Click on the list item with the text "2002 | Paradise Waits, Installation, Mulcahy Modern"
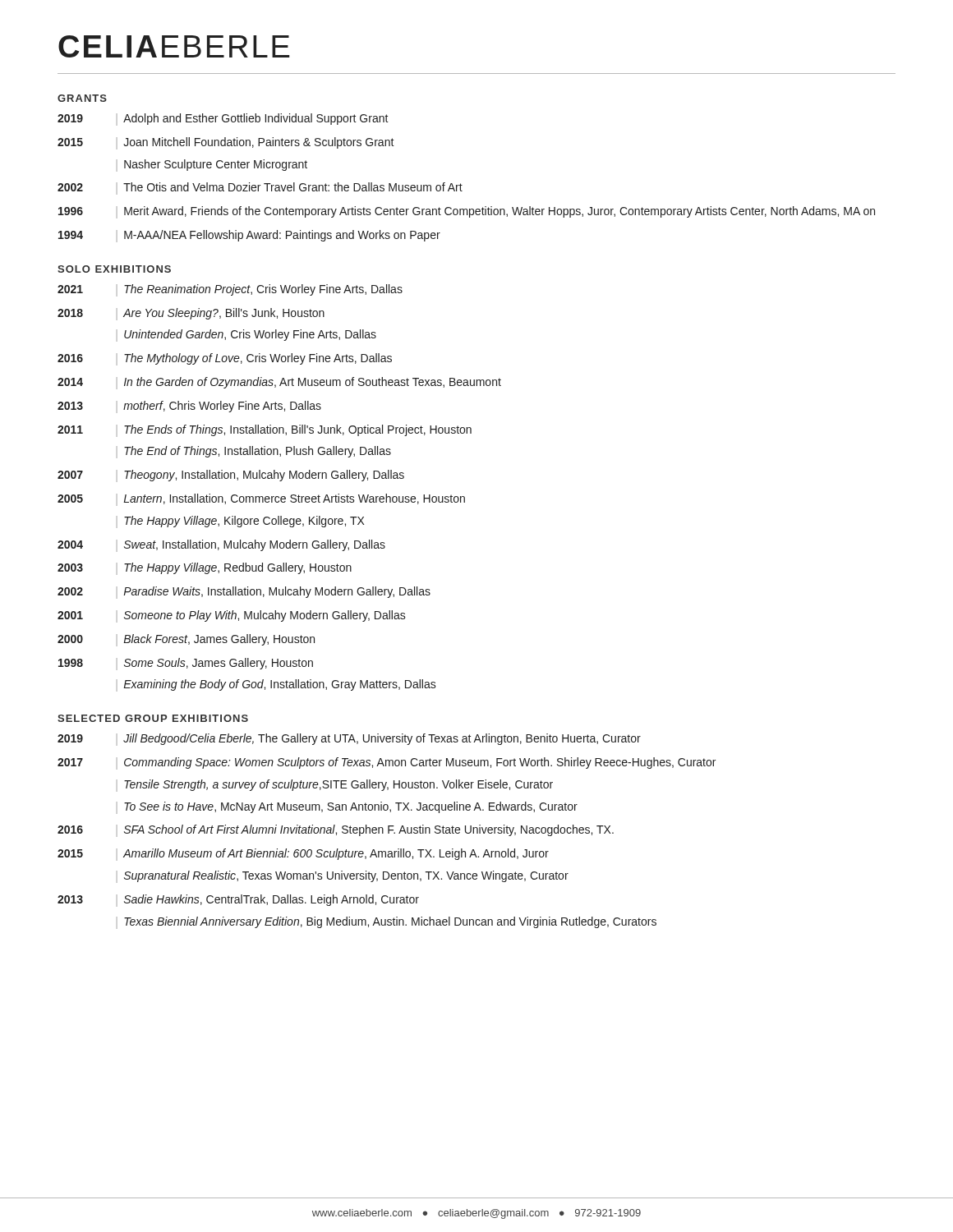The height and width of the screenshot is (1232, 953). pos(244,593)
